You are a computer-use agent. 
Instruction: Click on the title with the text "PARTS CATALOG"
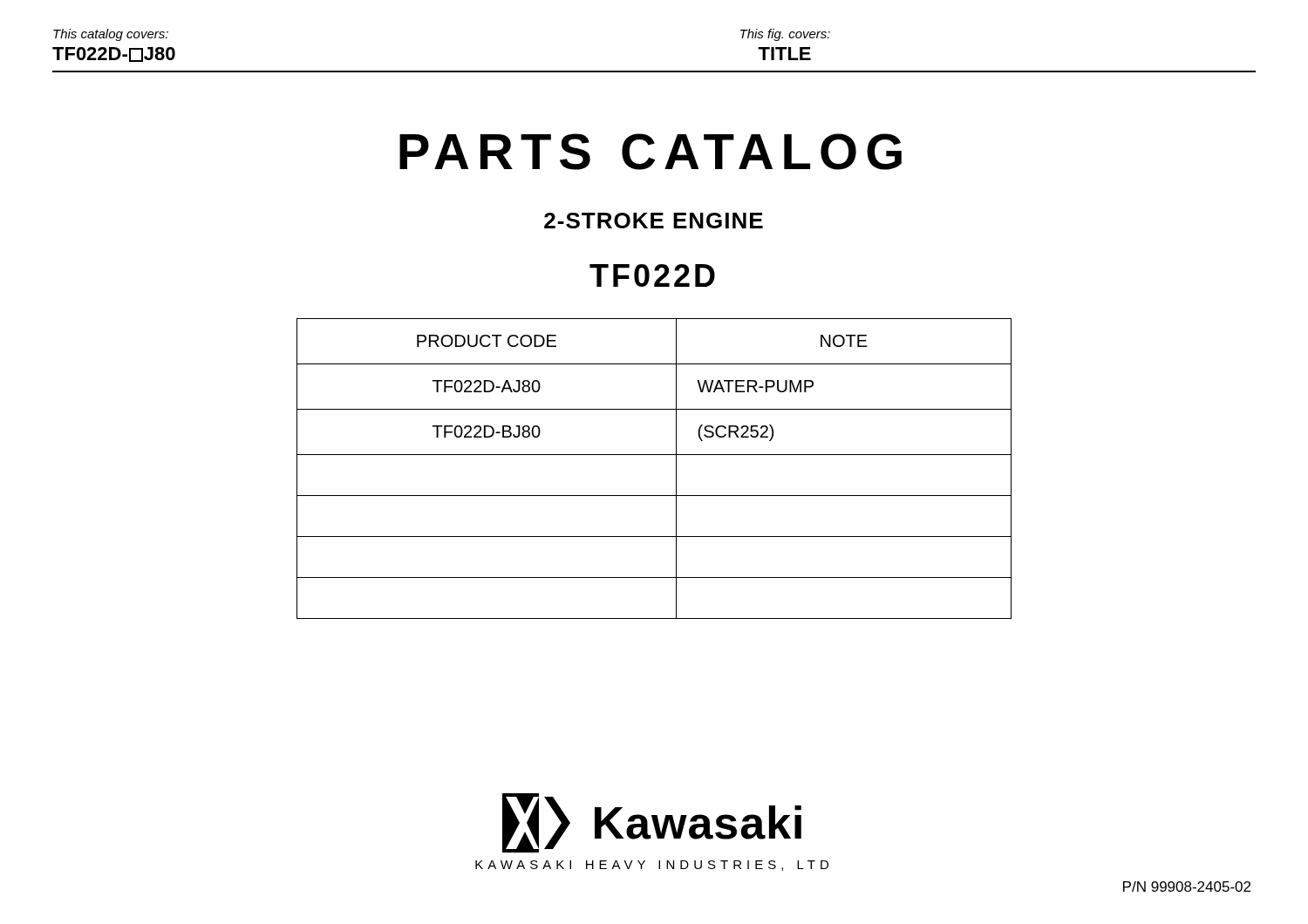click(654, 151)
